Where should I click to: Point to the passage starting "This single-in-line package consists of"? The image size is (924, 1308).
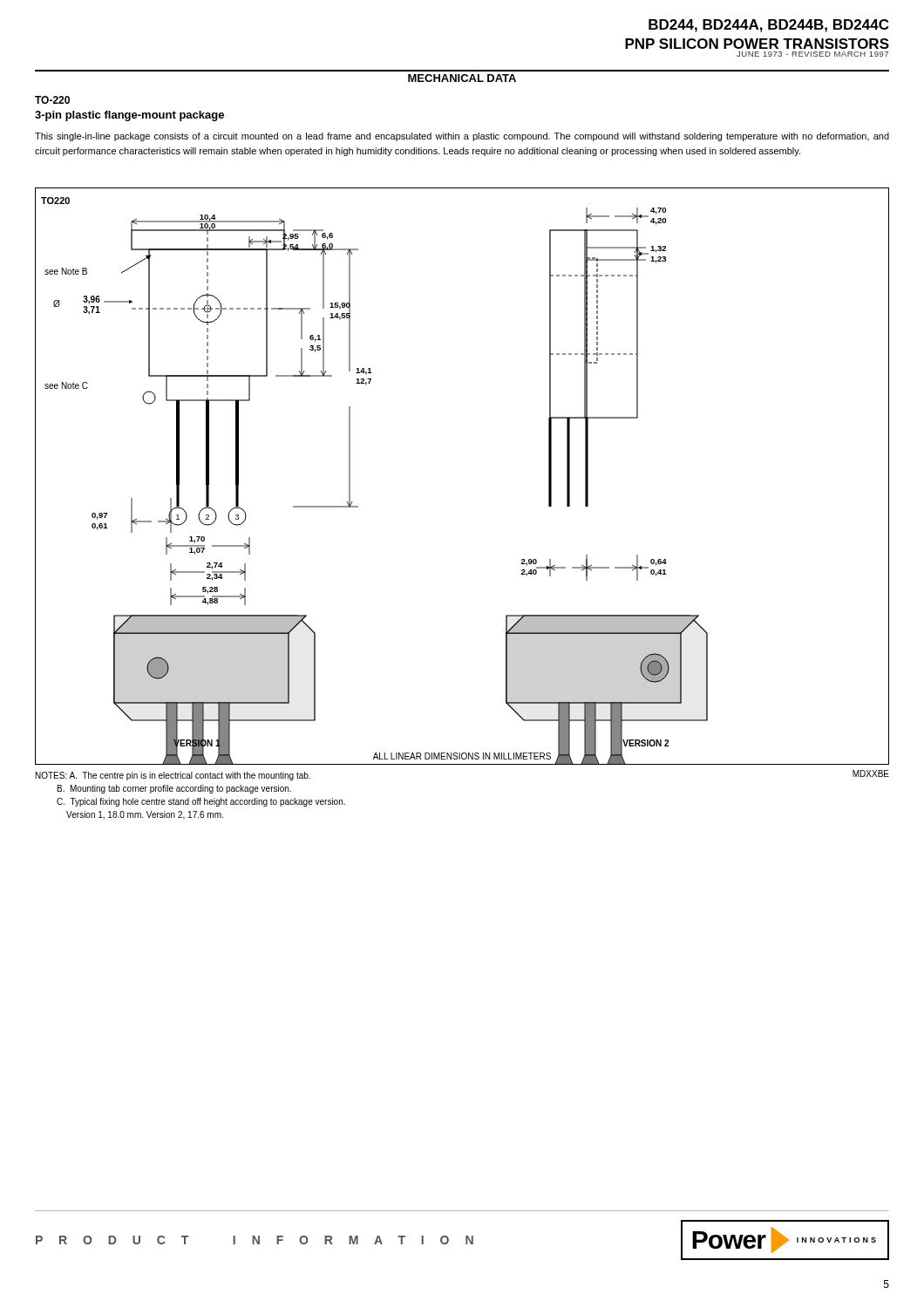click(462, 143)
